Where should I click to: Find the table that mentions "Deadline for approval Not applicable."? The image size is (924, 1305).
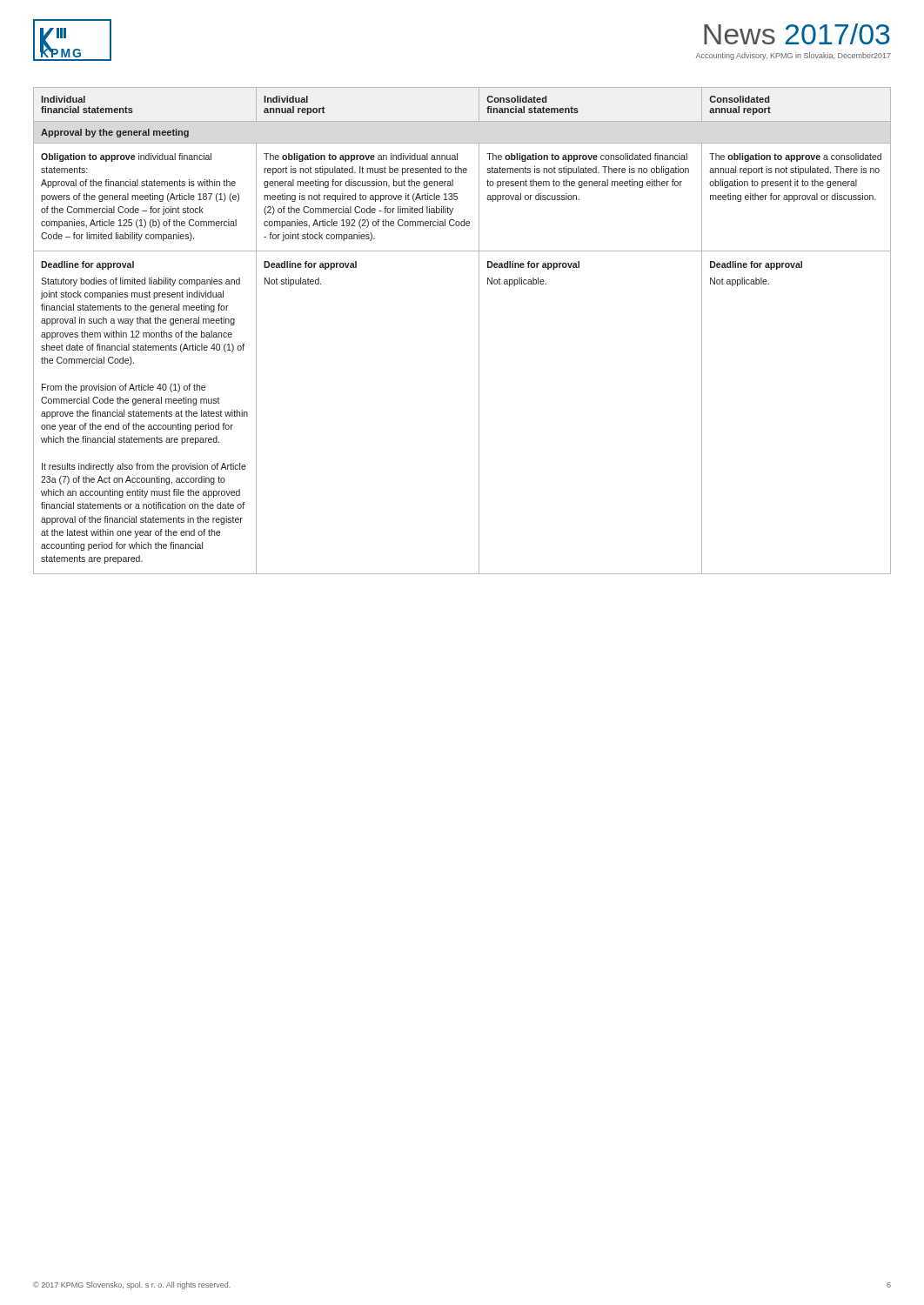(462, 672)
